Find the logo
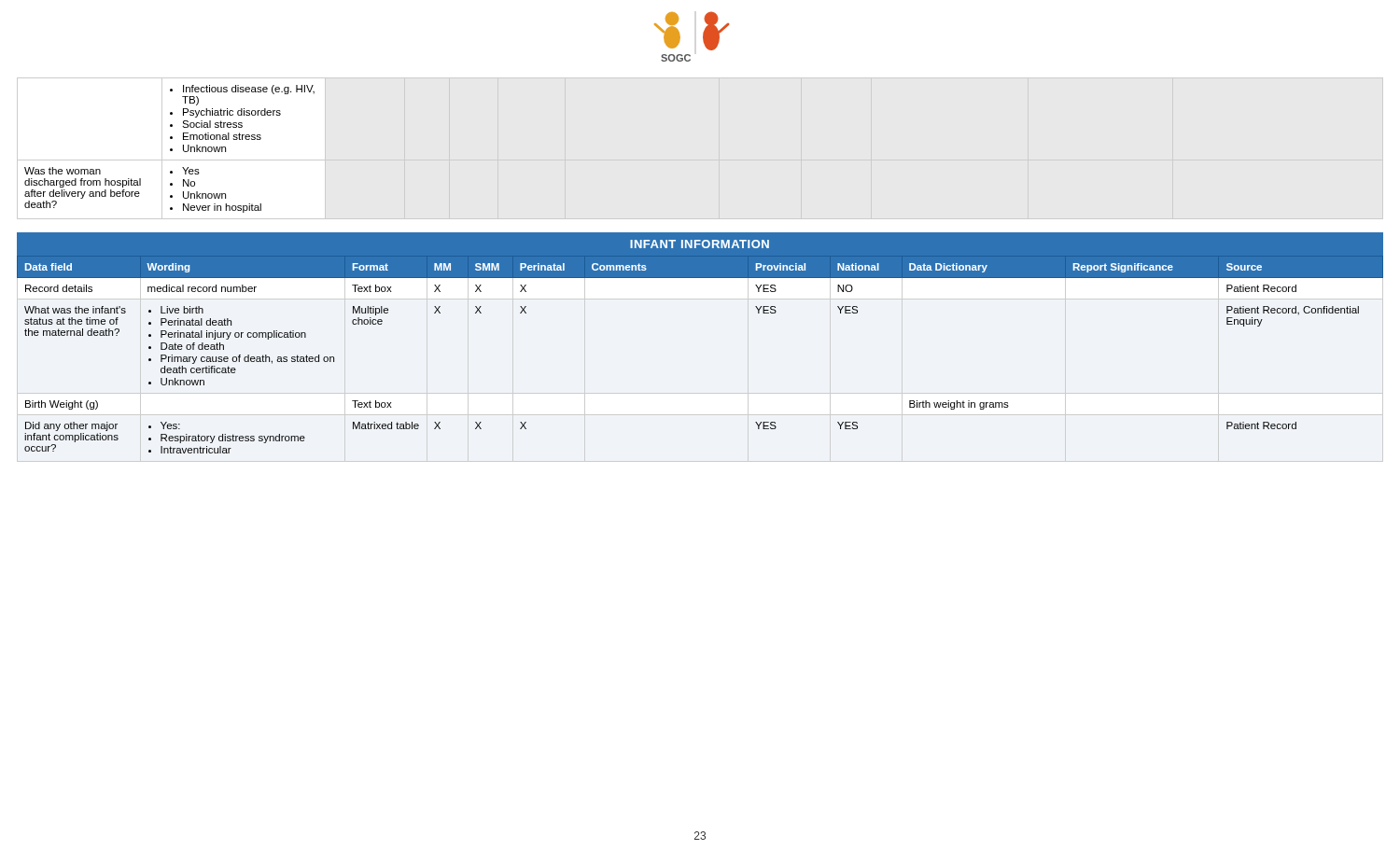Image resolution: width=1400 pixels, height=850 pixels. click(700, 39)
